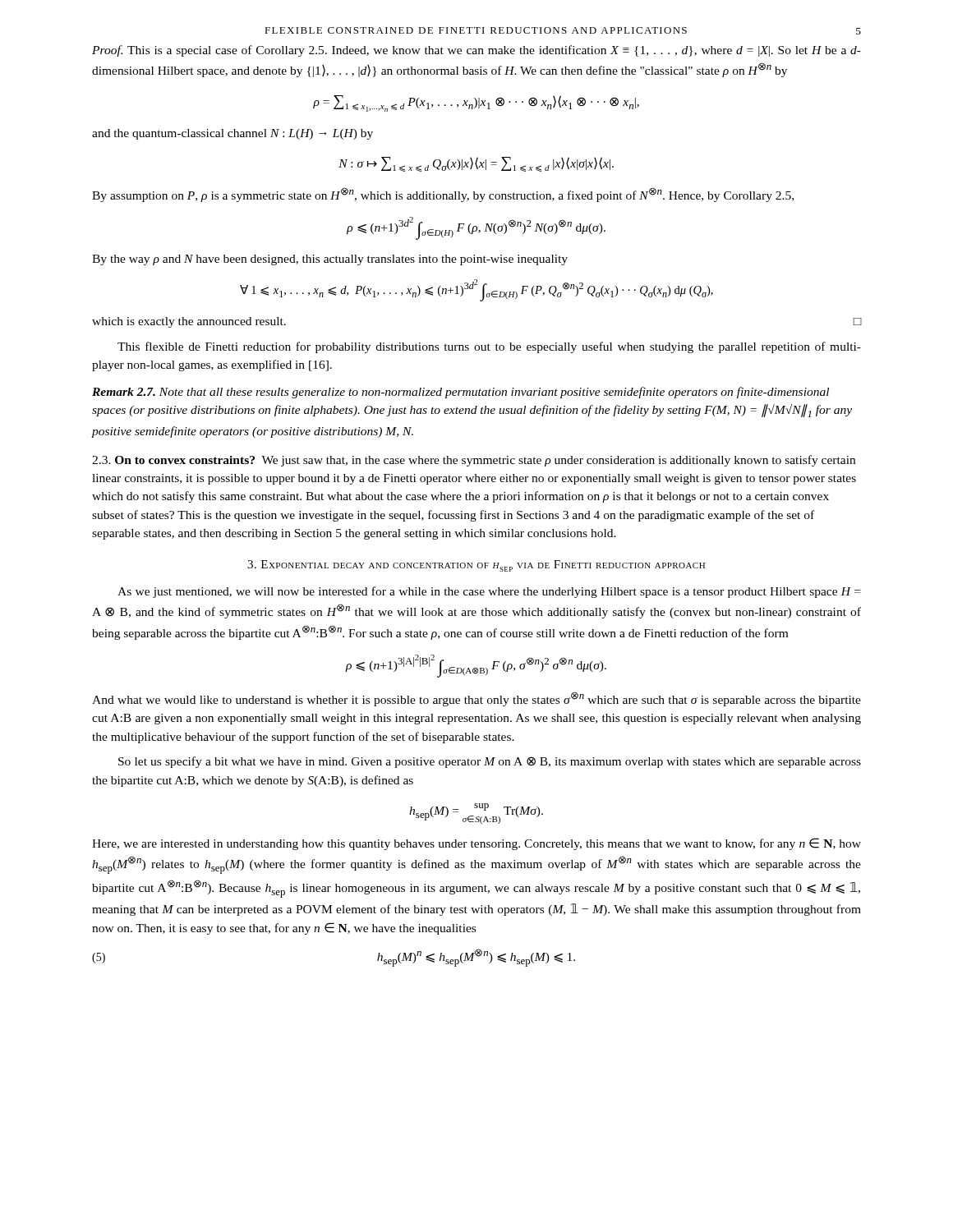Click on the formula that says "N : σ ↦ ∑1"
Image resolution: width=953 pixels, height=1232 pixels.
(x=476, y=163)
